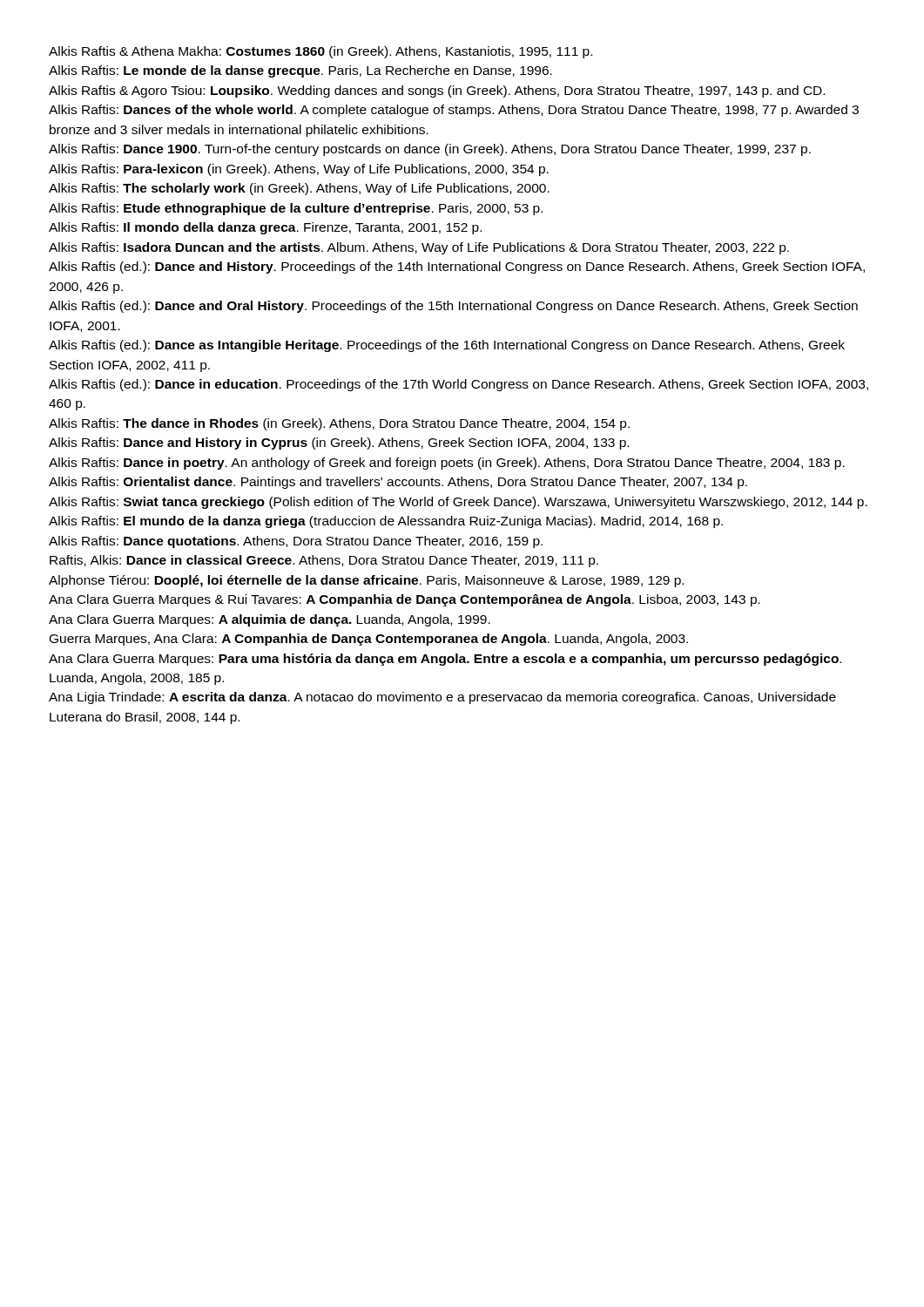Click on the block starting "Guerra Marques, Ana Clara:"
Viewport: 924px width, 1307px height.
pyautogui.click(x=369, y=638)
